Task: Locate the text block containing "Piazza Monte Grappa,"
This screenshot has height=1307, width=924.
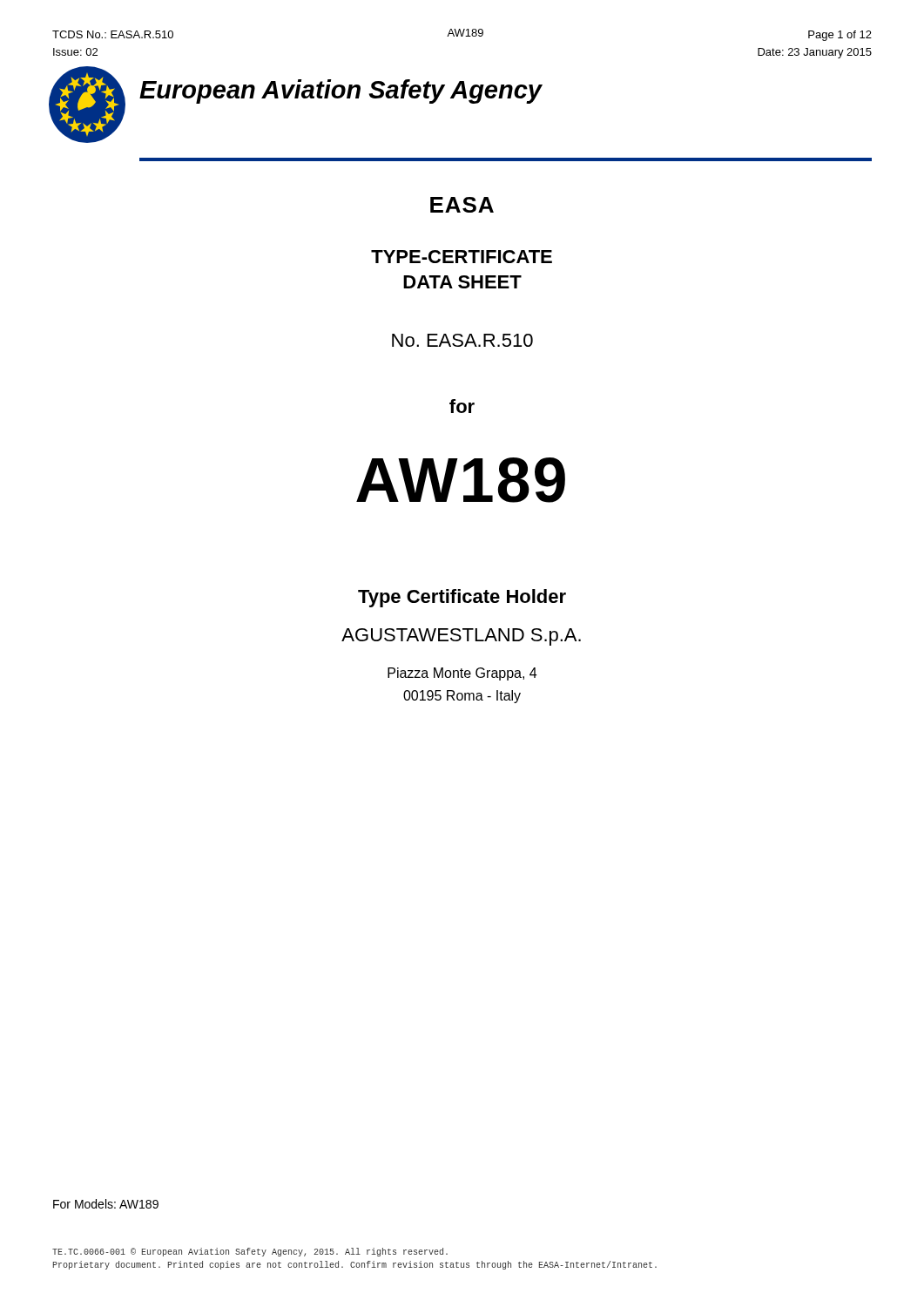Action: 462,684
